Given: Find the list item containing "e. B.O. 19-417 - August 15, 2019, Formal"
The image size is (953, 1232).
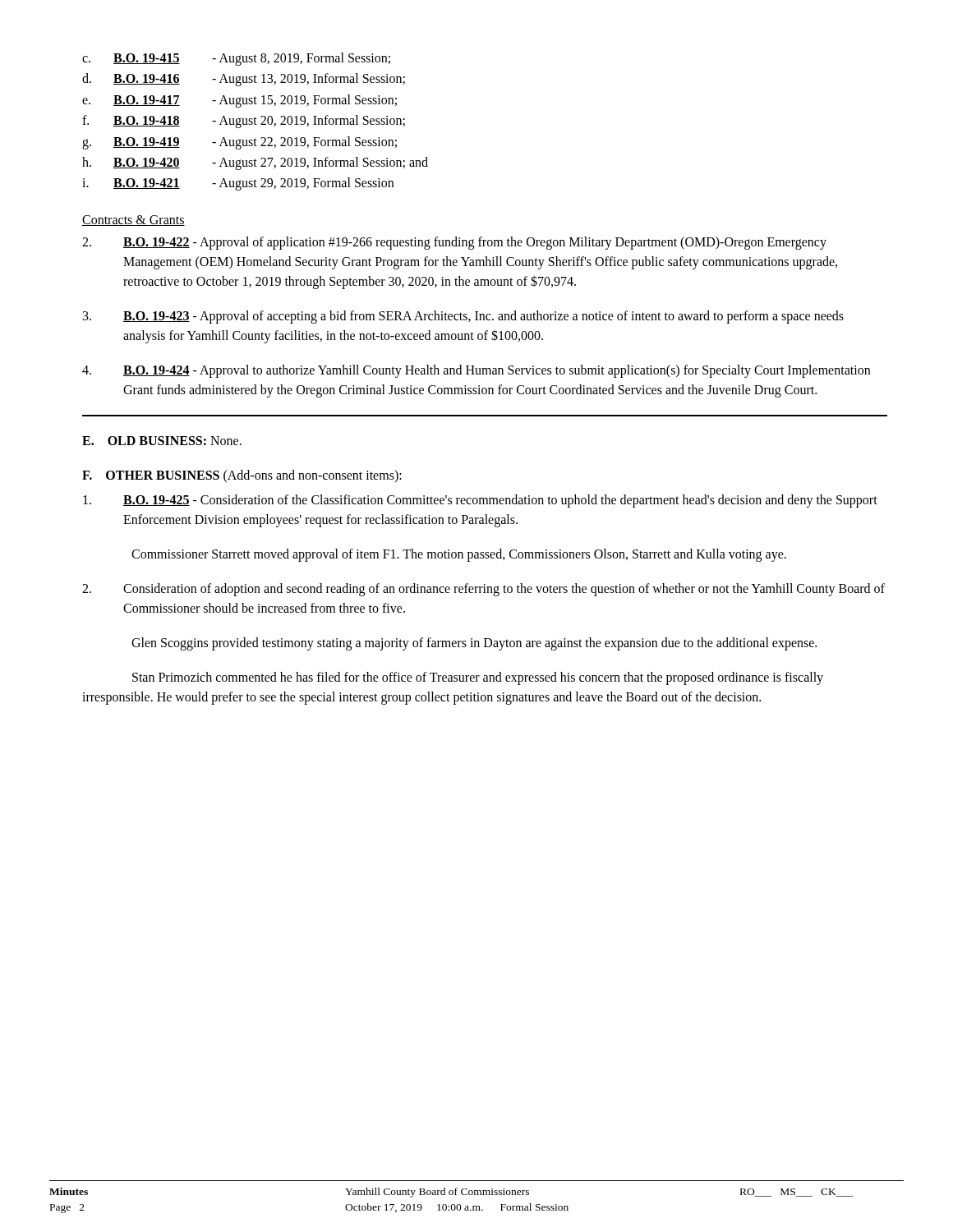Looking at the screenshot, I should [240, 100].
